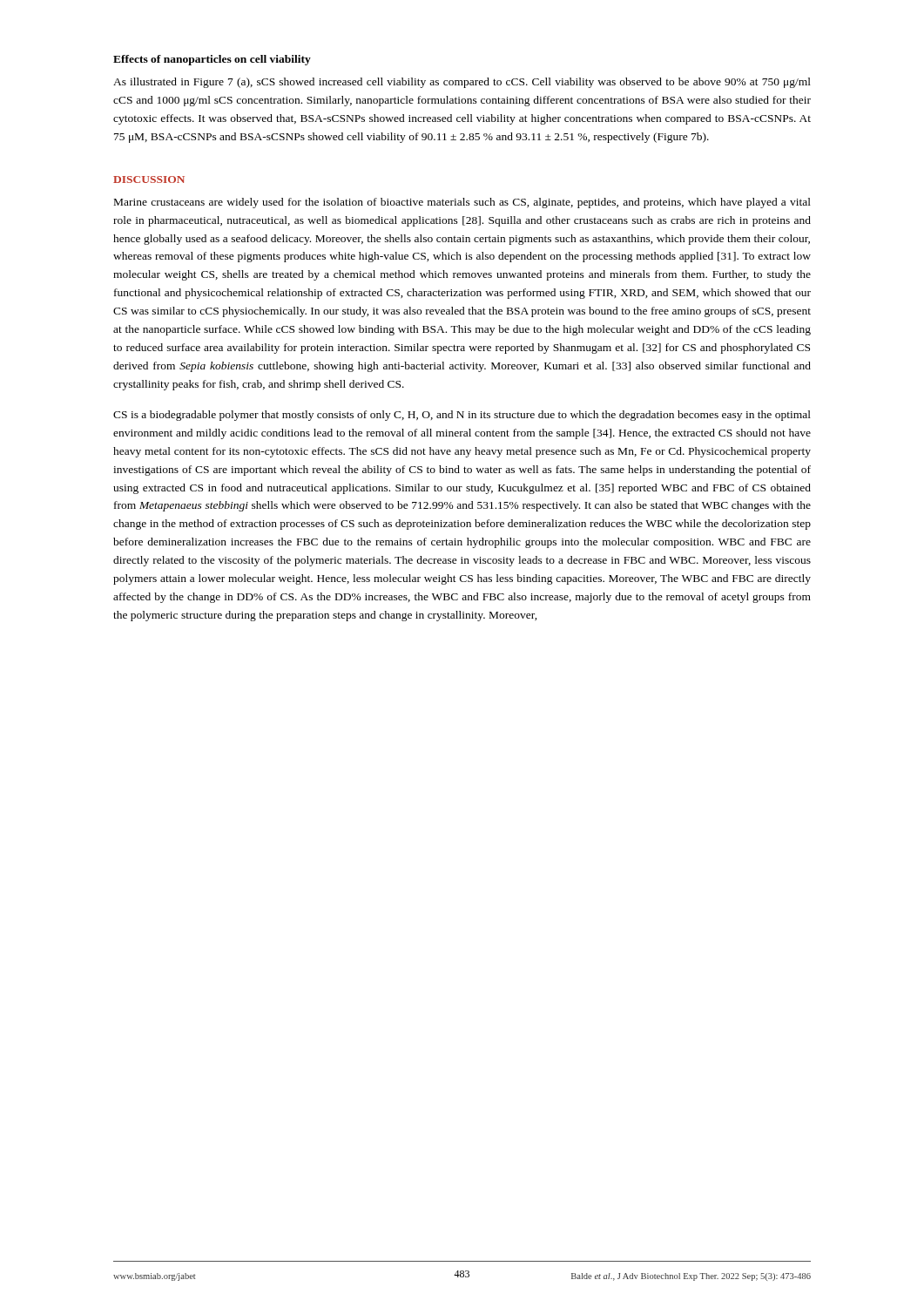The width and height of the screenshot is (924, 1307).
Task: Find the text block with the text "CS is a biodegradable polymer"
Action: tap(462, 514)
